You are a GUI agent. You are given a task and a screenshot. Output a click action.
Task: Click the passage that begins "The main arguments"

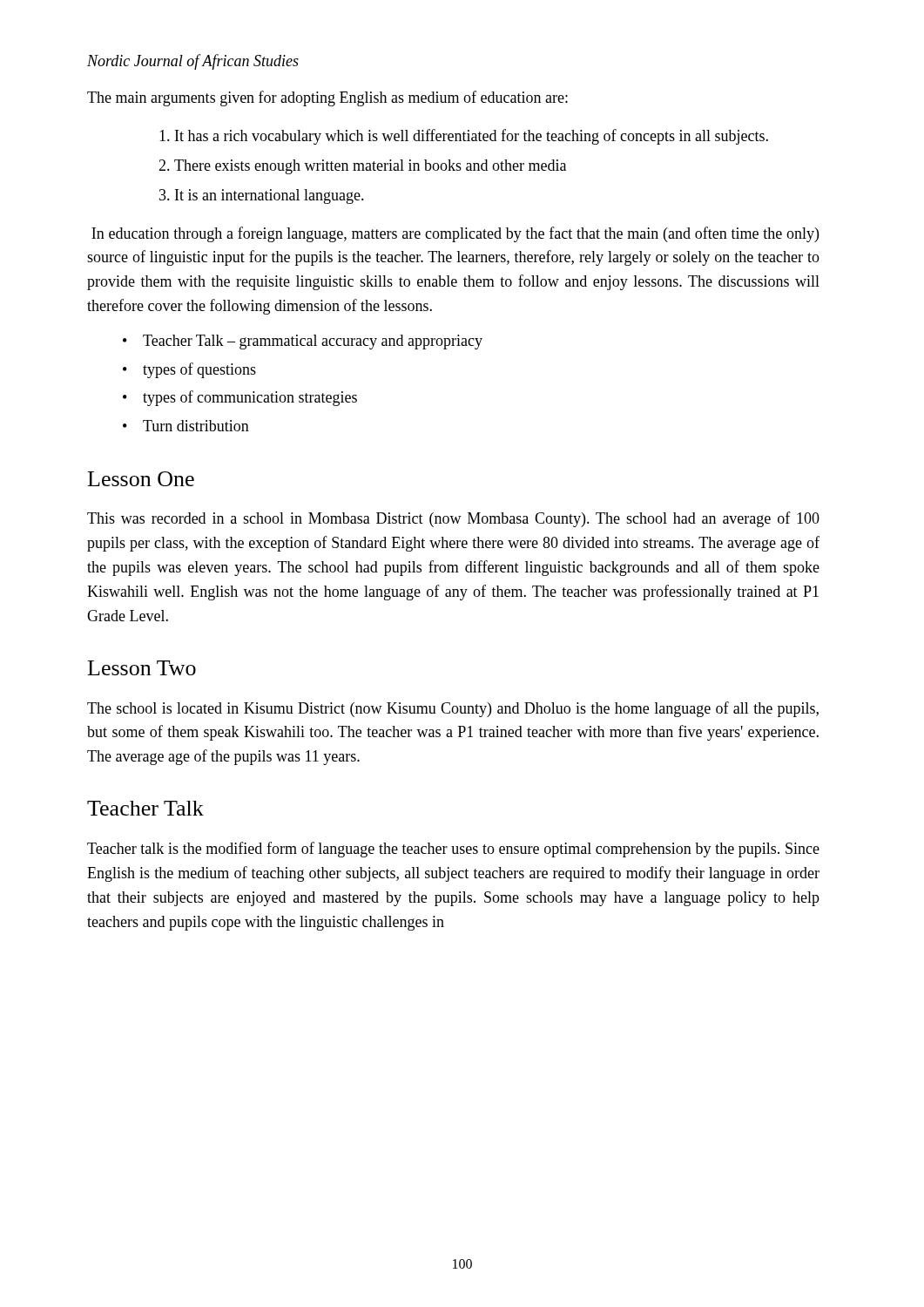[x=328, y=98]
